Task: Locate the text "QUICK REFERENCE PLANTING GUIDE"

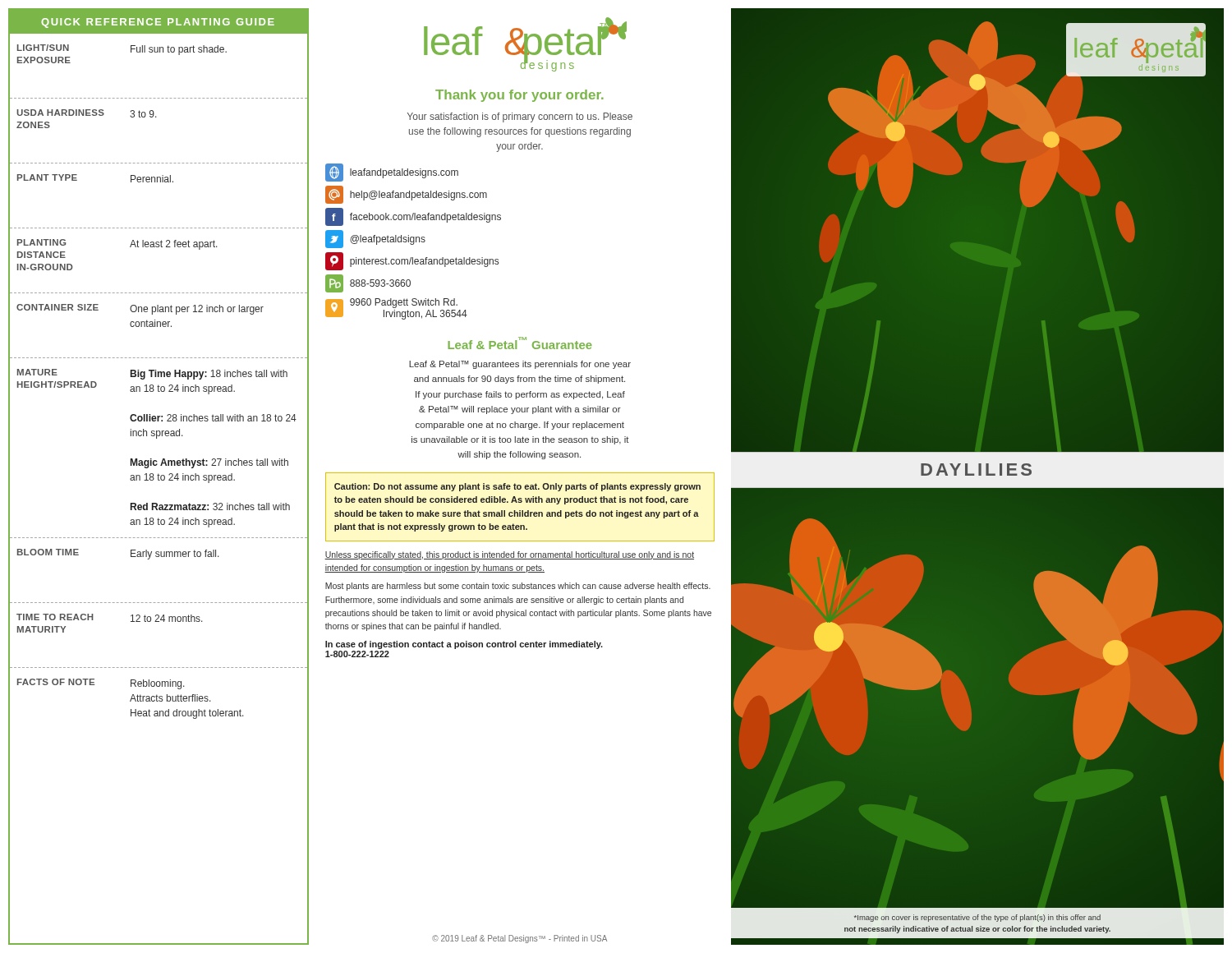Action: (x=158, y=22)
